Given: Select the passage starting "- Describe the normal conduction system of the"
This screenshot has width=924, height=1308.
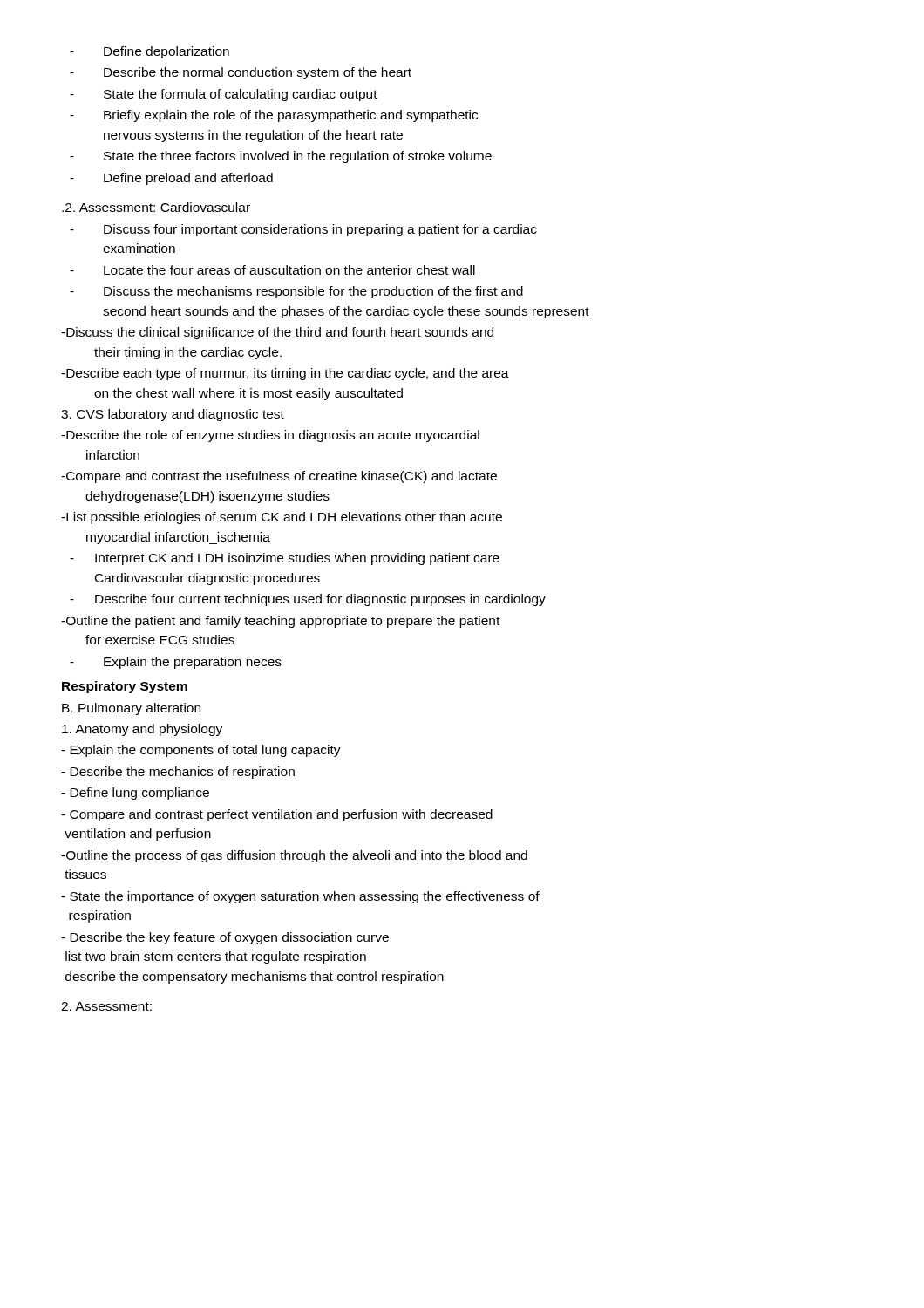Looking at the screenshot, I should coord(241,73).
